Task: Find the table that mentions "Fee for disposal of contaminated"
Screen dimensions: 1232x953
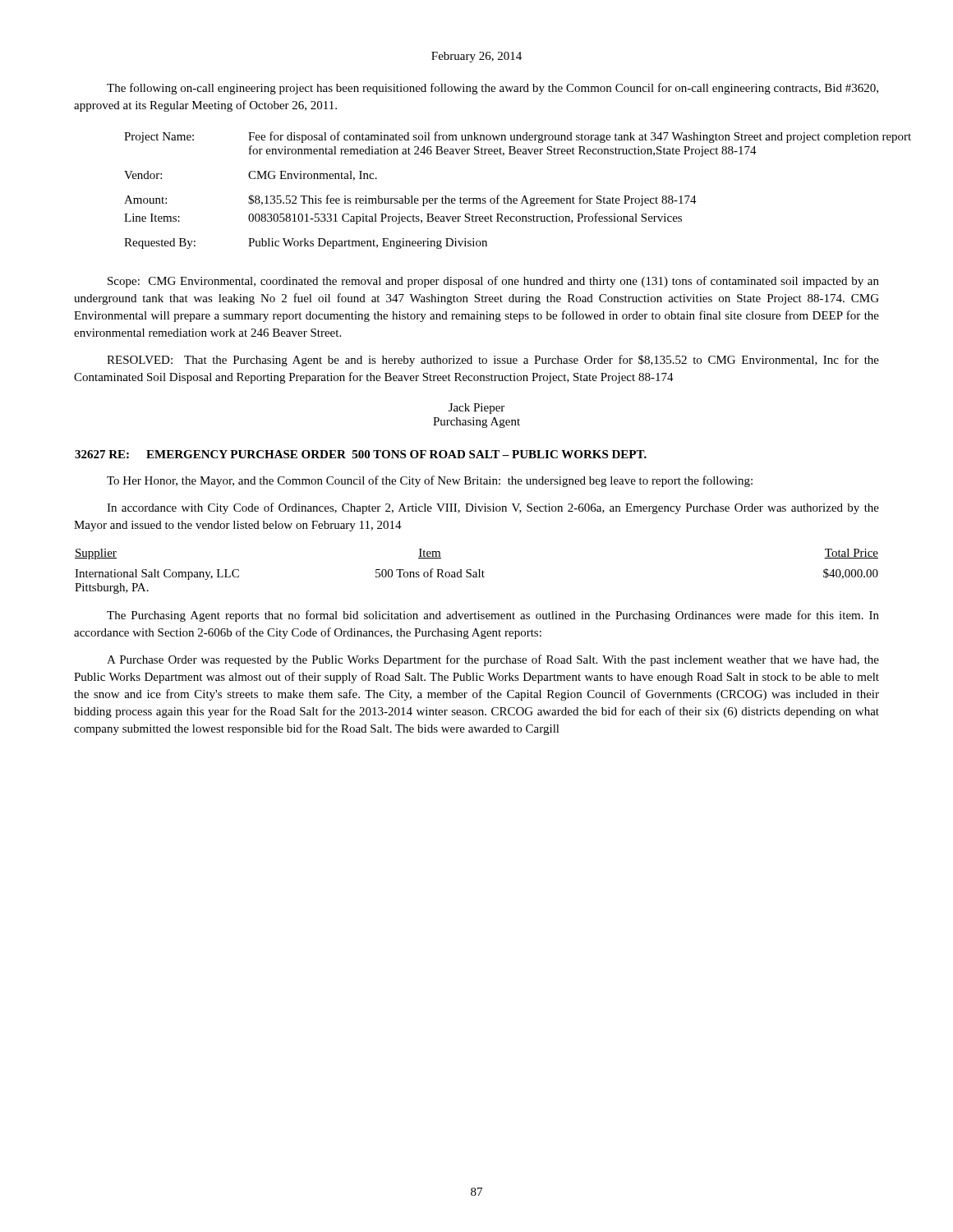Action: [476, 193]
